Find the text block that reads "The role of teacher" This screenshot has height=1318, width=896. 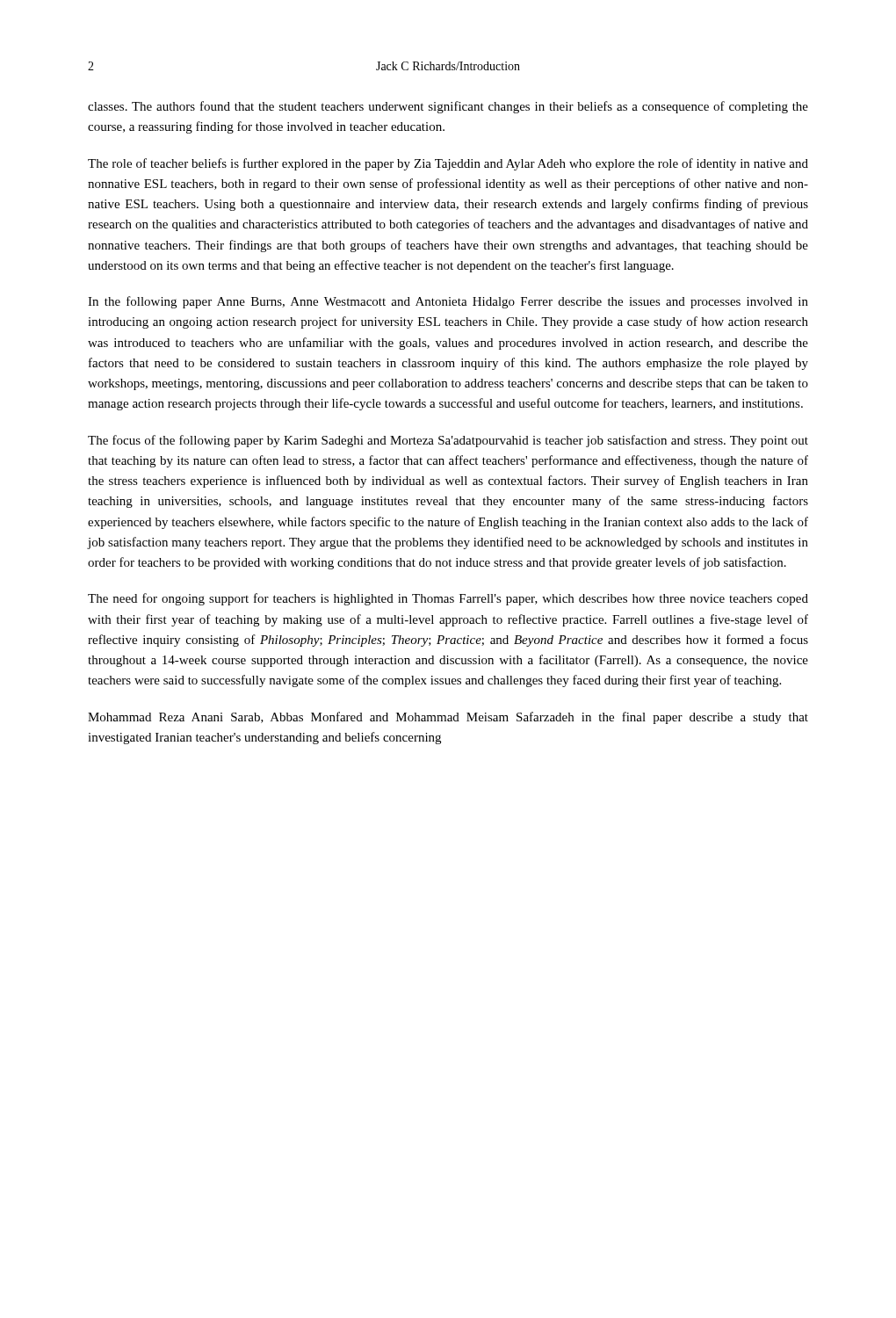pyautogui.click(x=448, y=214)
